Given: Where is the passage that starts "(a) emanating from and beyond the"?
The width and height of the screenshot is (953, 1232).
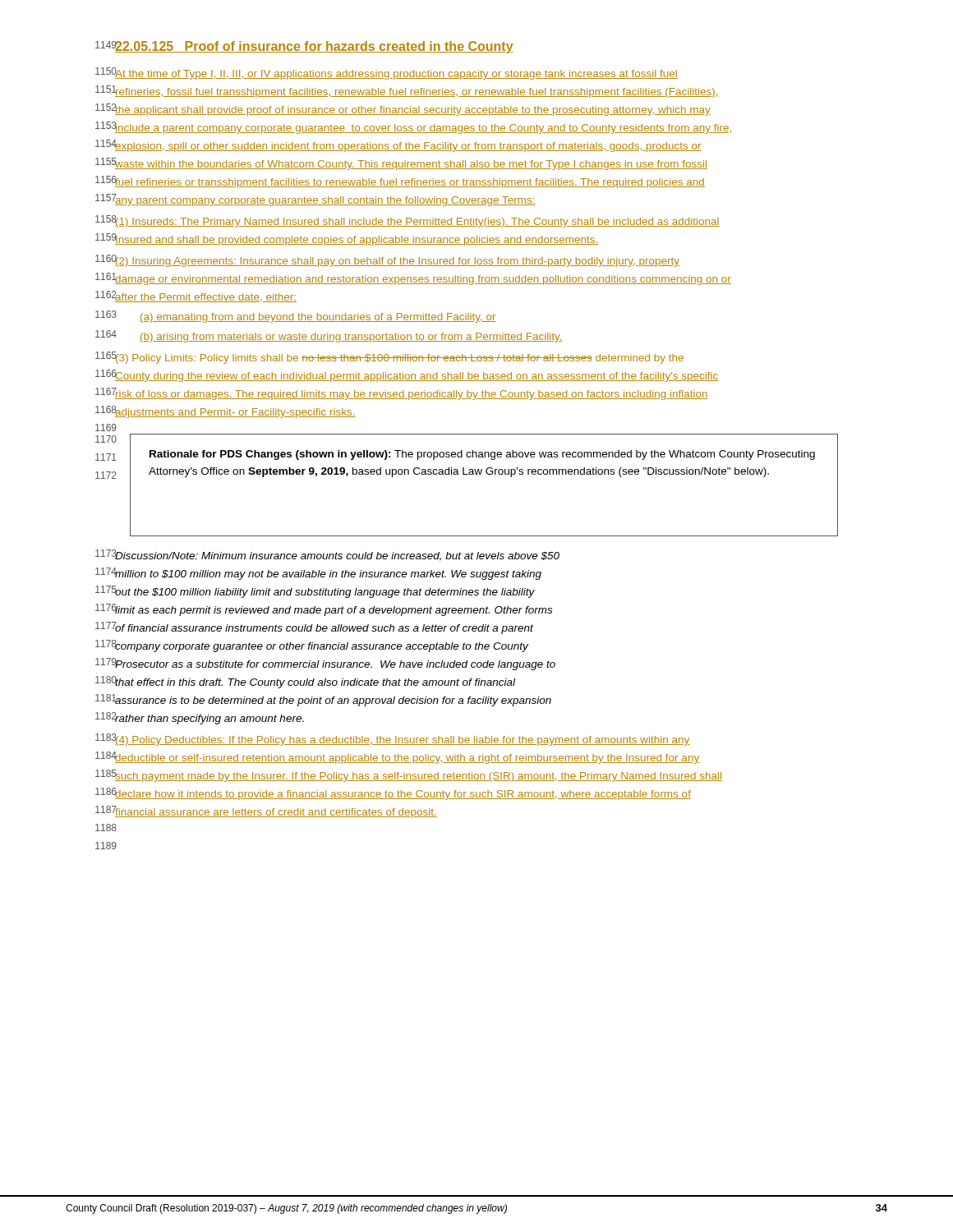Looking at the screenshot, I should (318, 317).
